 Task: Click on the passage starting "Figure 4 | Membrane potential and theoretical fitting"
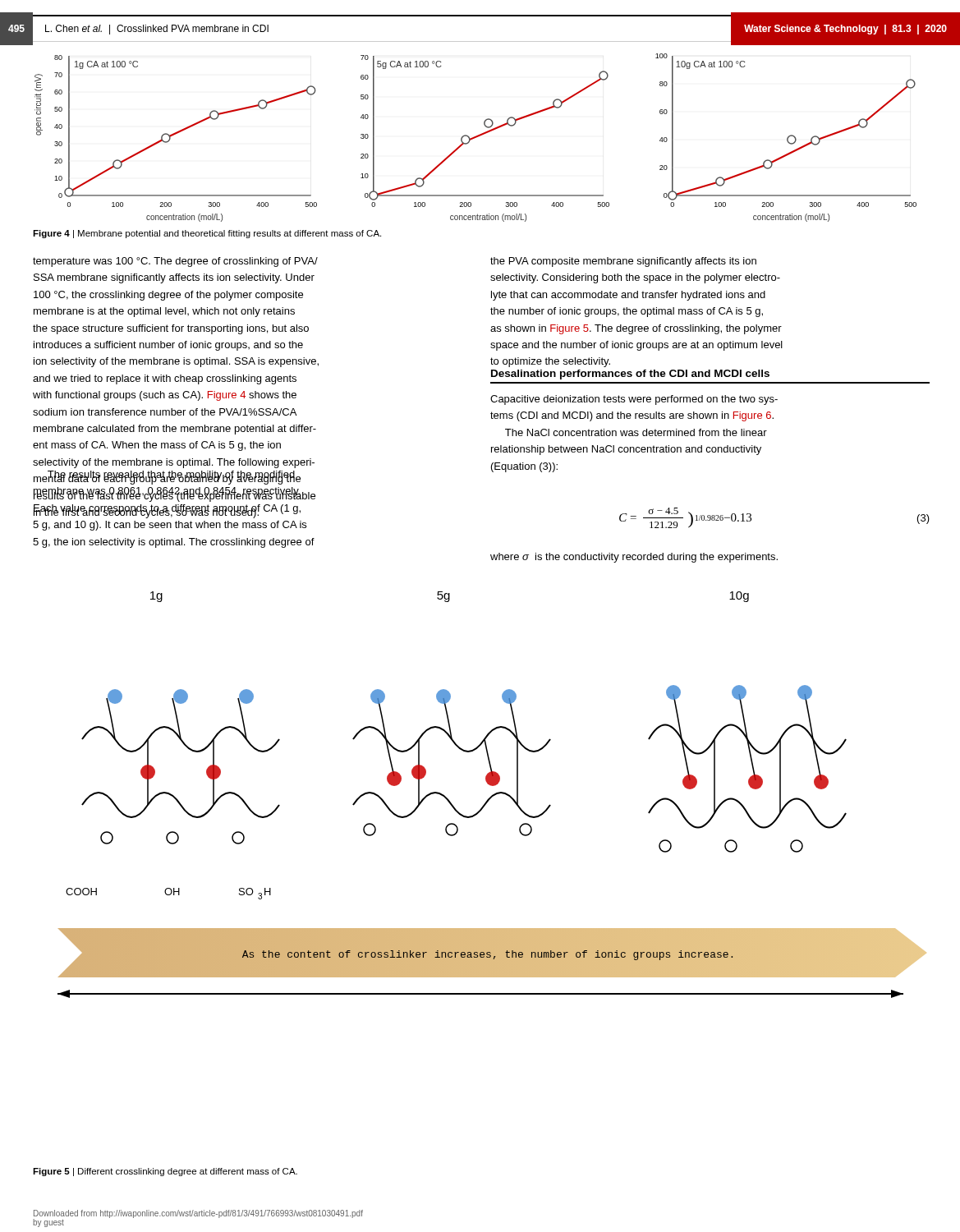pos(207,233)
